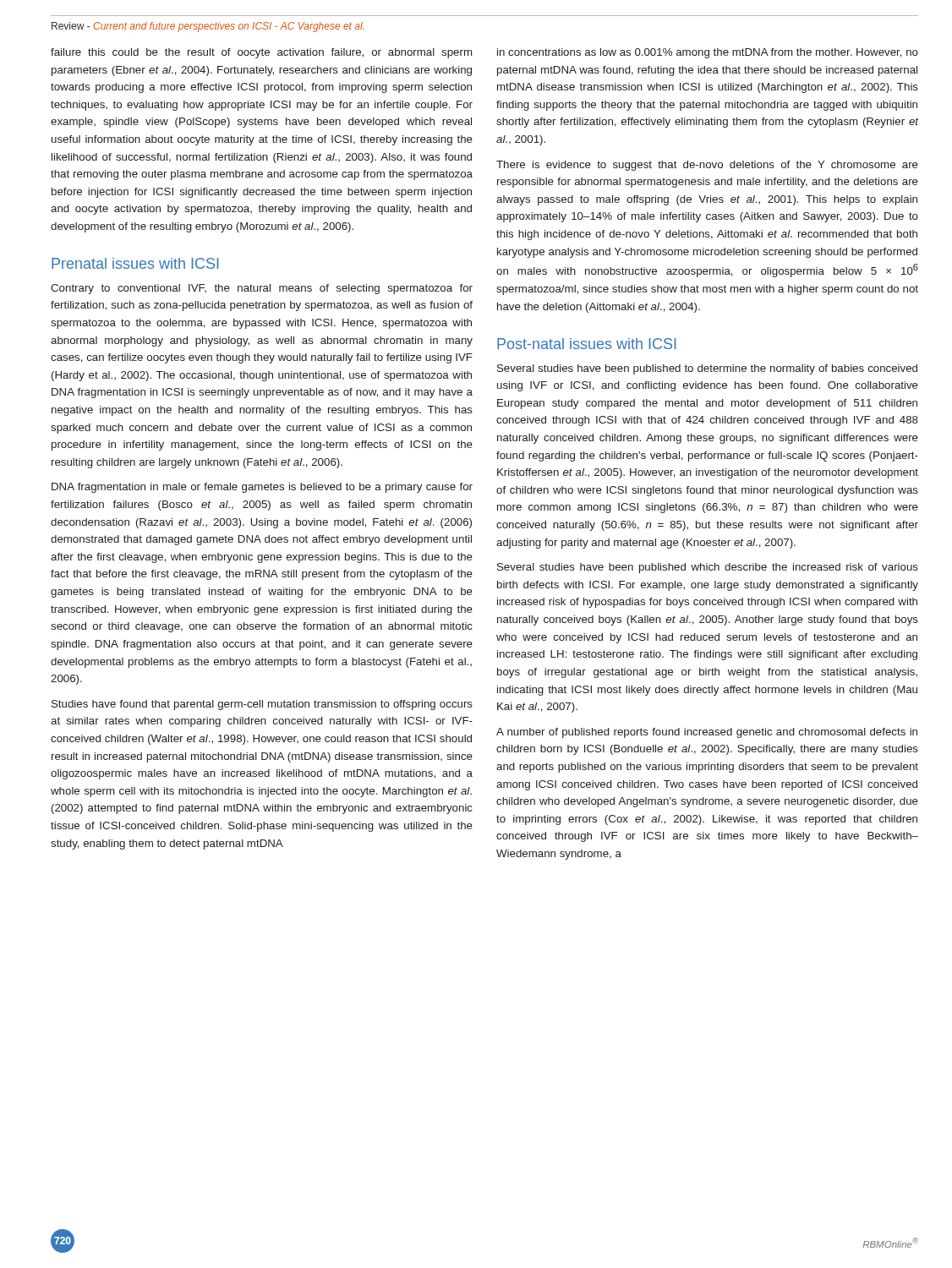
Task: Point to the block starting "Contrary to conventional IVF, the"
Action: point(262,375)
